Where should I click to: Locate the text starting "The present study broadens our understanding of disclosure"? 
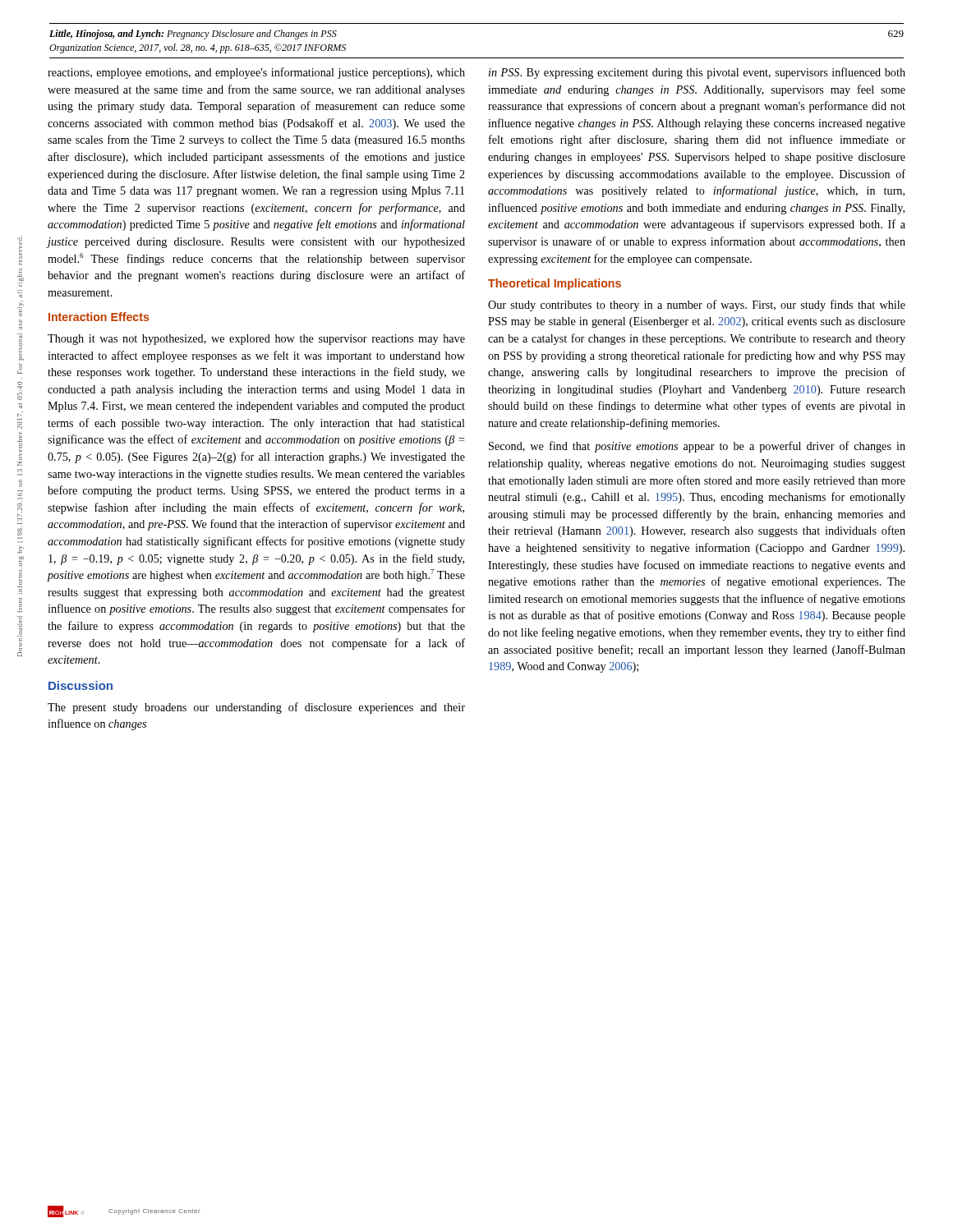click(x=256, y=715)
